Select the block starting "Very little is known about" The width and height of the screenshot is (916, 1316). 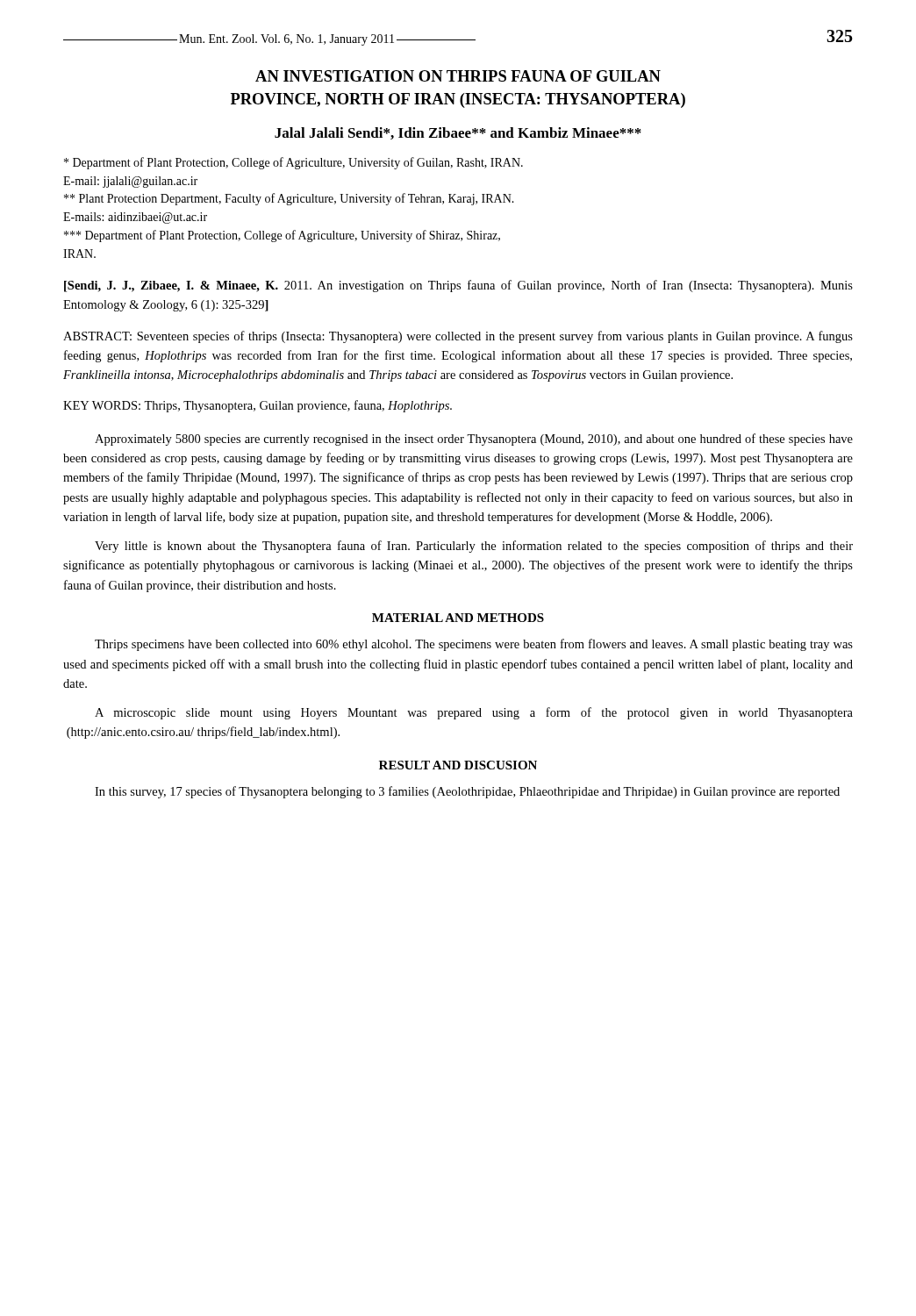458,565
